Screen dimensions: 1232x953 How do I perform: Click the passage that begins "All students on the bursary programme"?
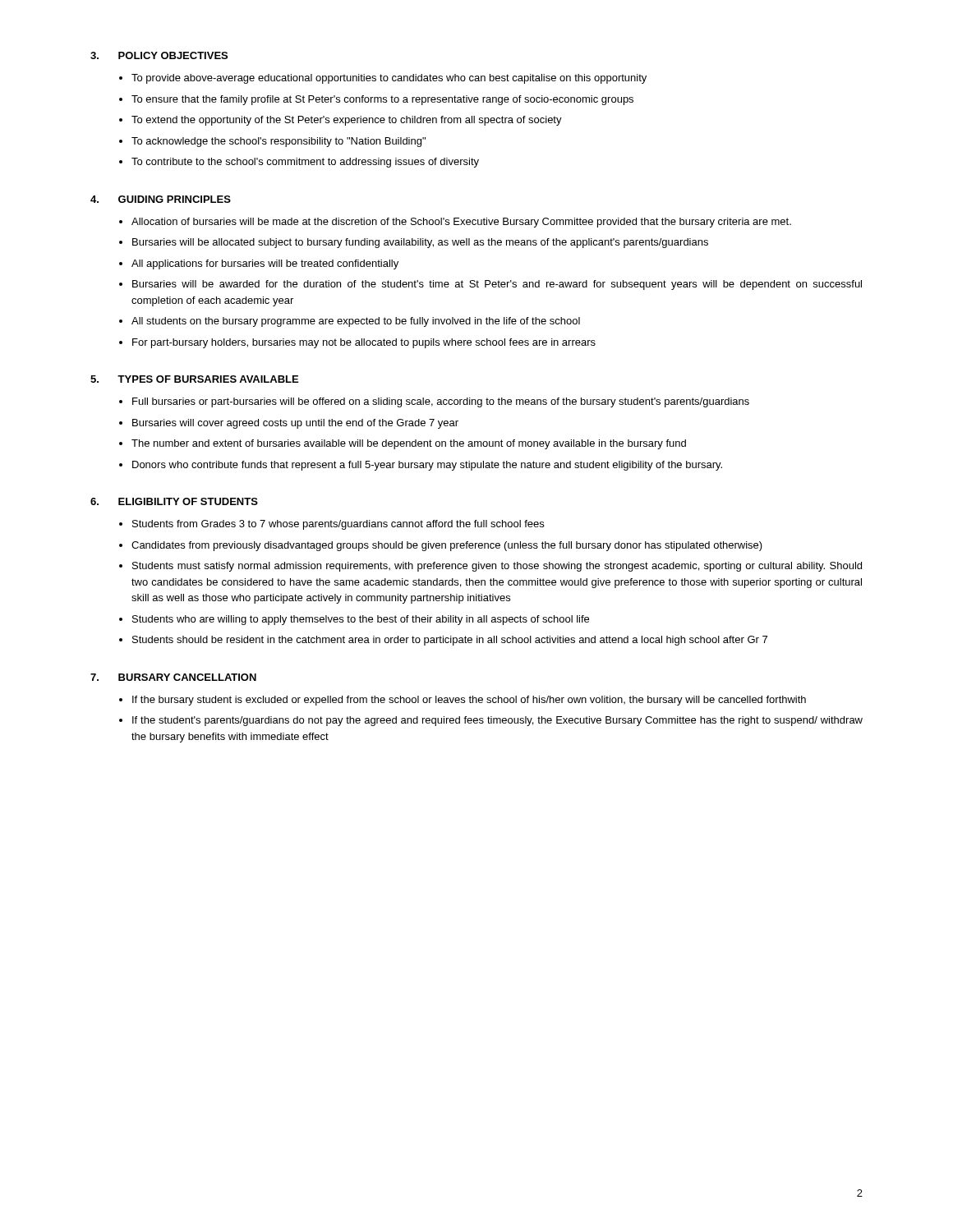(356, 321)
